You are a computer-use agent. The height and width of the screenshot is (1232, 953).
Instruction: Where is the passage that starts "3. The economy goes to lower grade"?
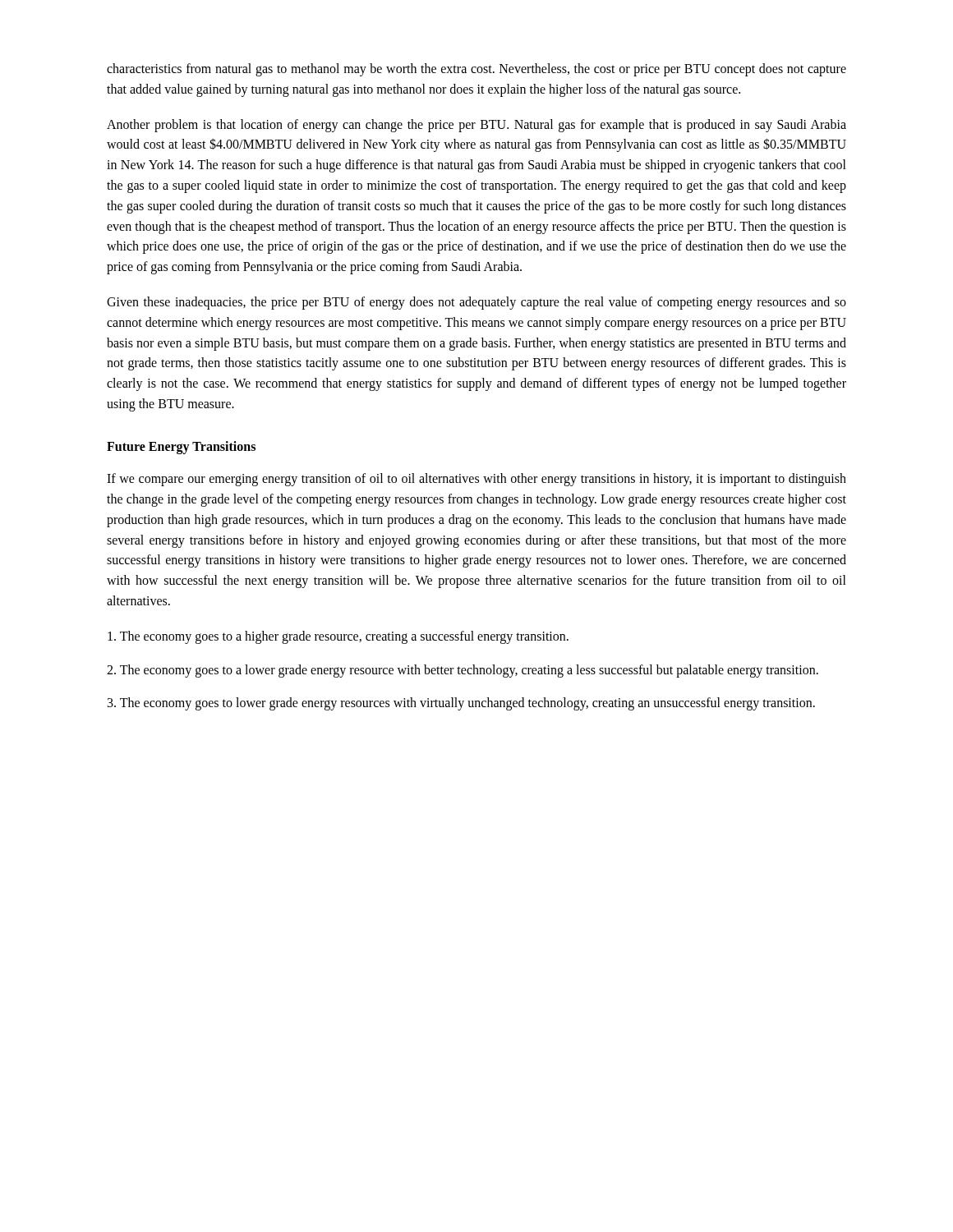coord(461,703)
